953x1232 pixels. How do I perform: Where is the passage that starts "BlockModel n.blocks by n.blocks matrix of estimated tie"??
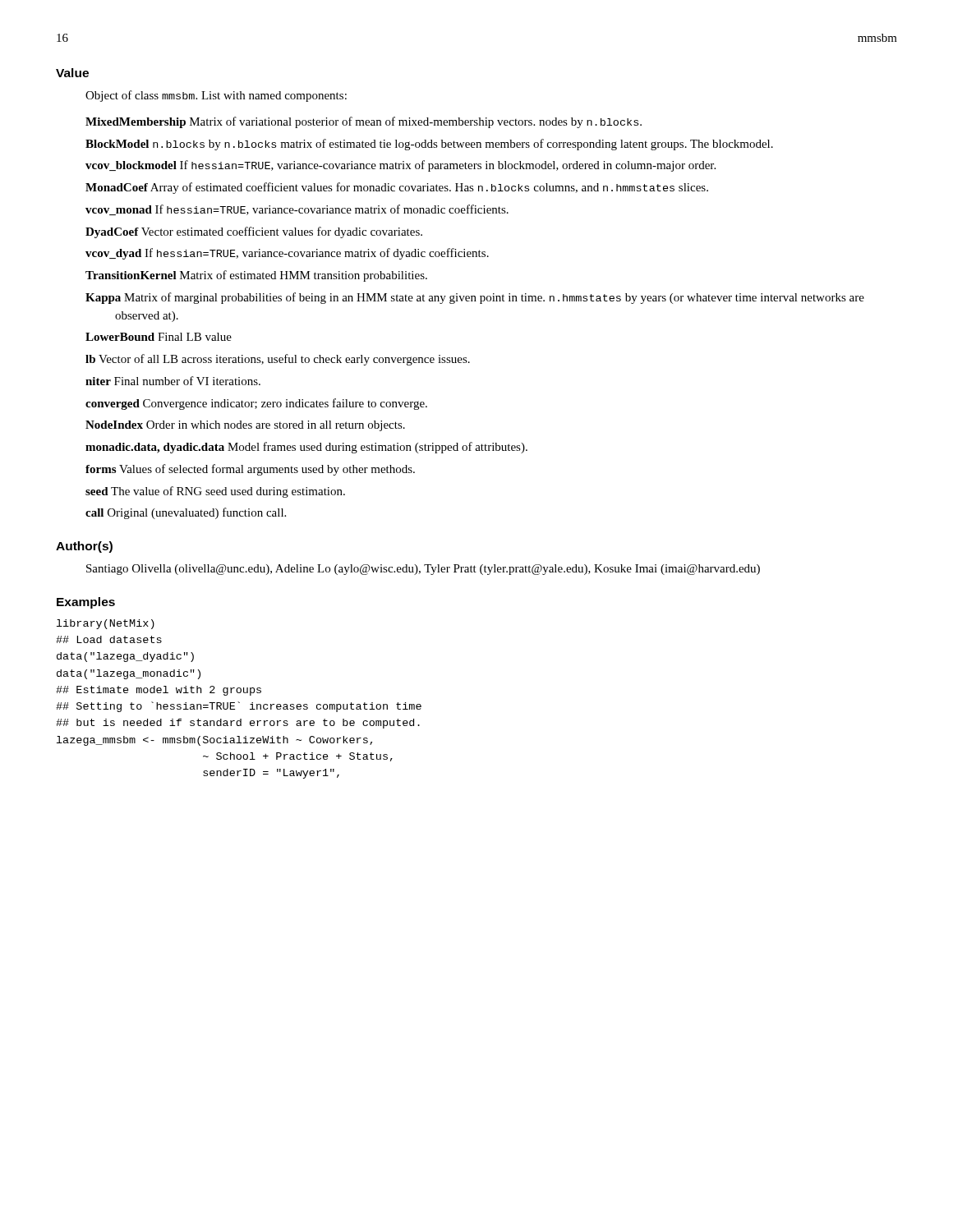pyautogui.click(x=430, y=144)
